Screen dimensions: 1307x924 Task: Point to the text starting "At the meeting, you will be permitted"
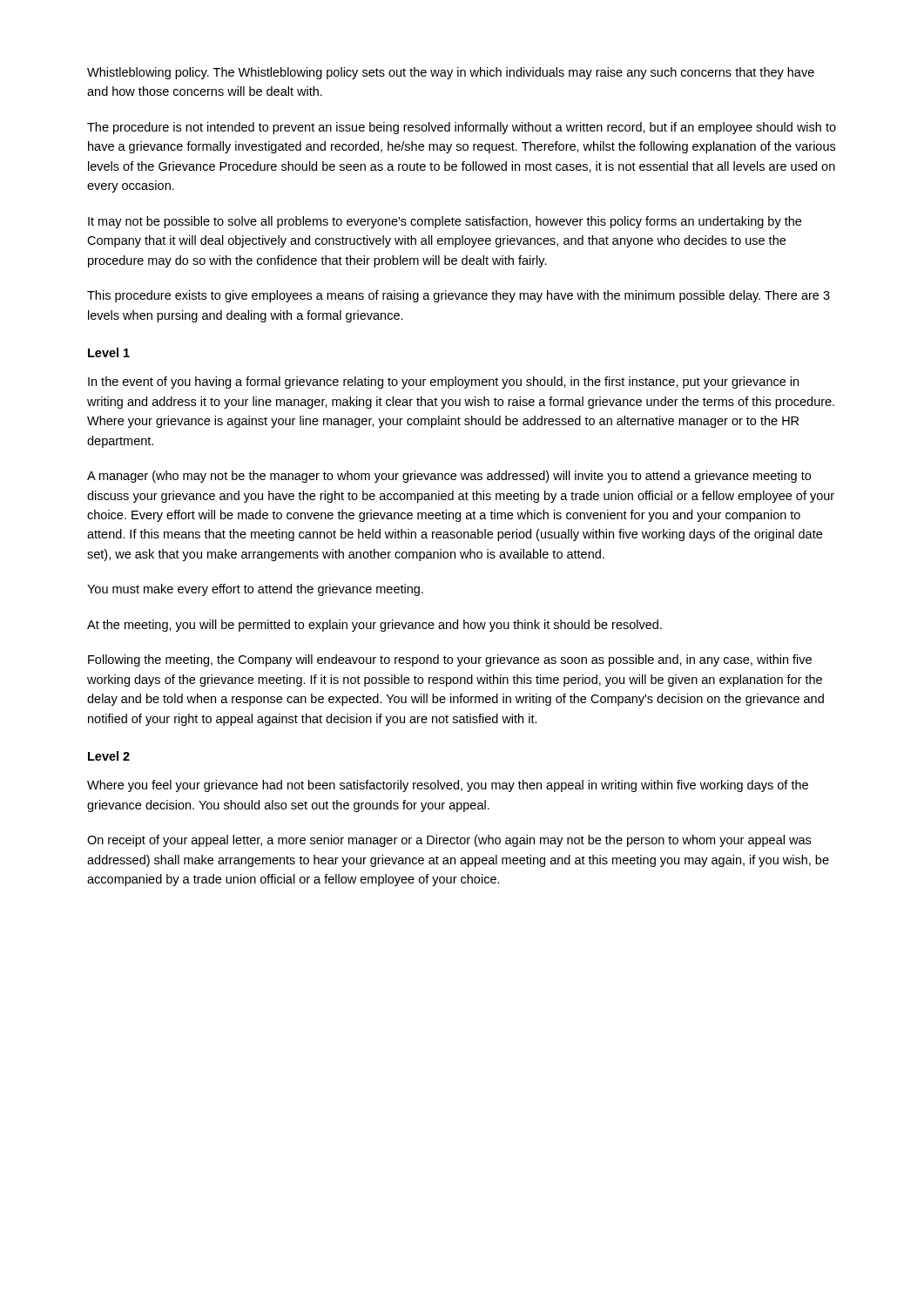pos(375,625)
